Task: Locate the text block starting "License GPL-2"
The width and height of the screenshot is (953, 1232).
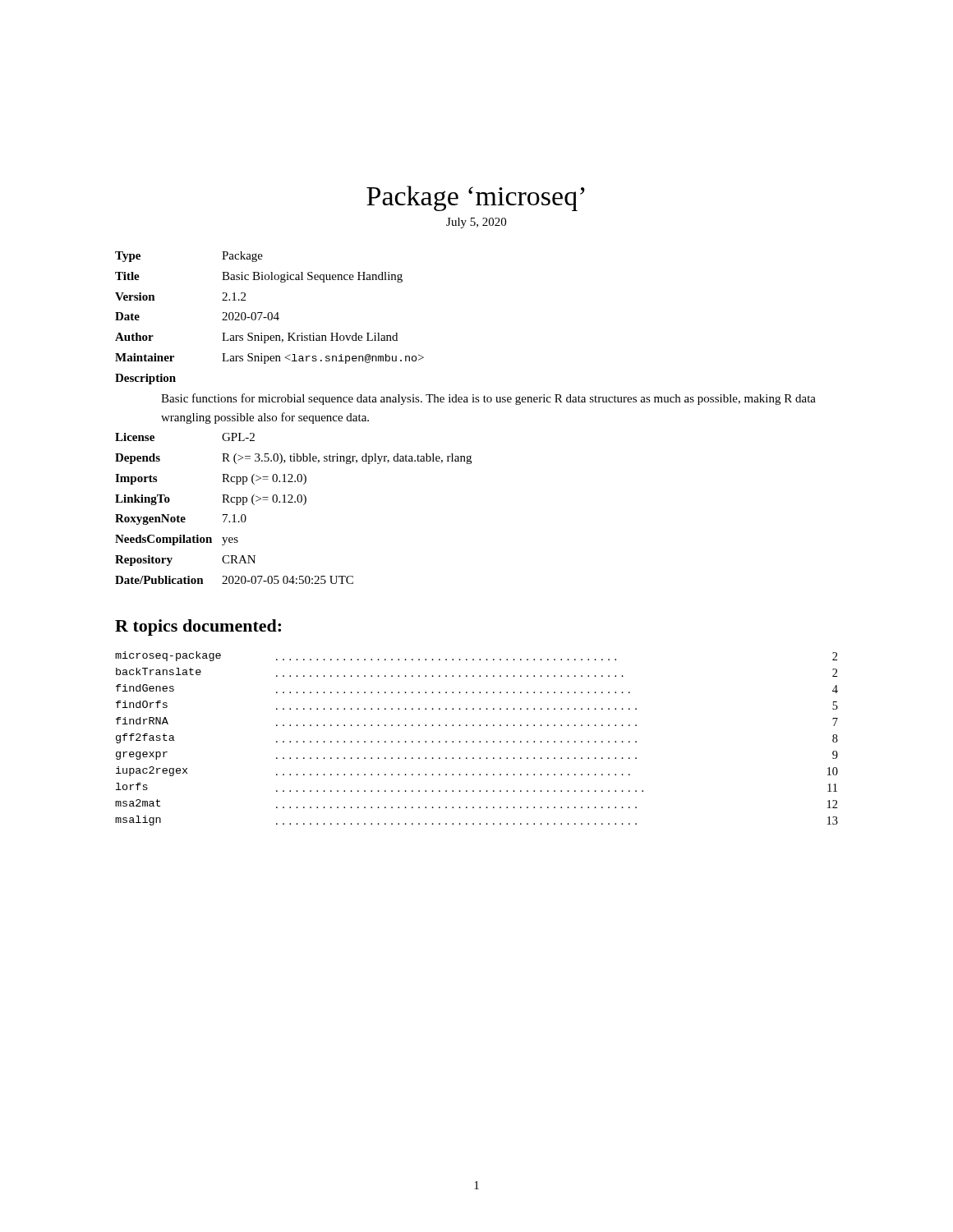Action: [125, 437]
